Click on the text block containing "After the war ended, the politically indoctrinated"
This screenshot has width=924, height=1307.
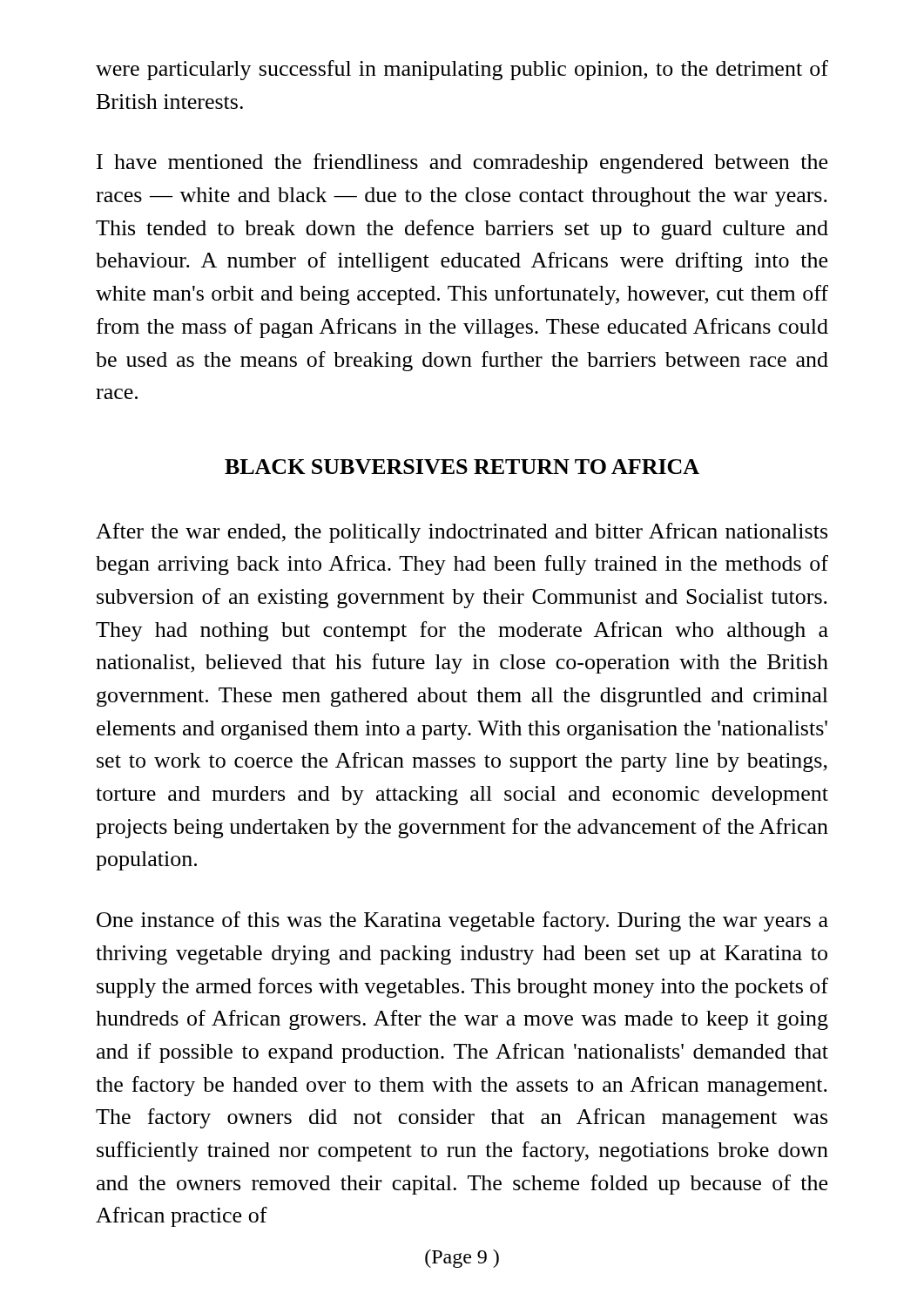pyautogui.click(x=462, y=695)
